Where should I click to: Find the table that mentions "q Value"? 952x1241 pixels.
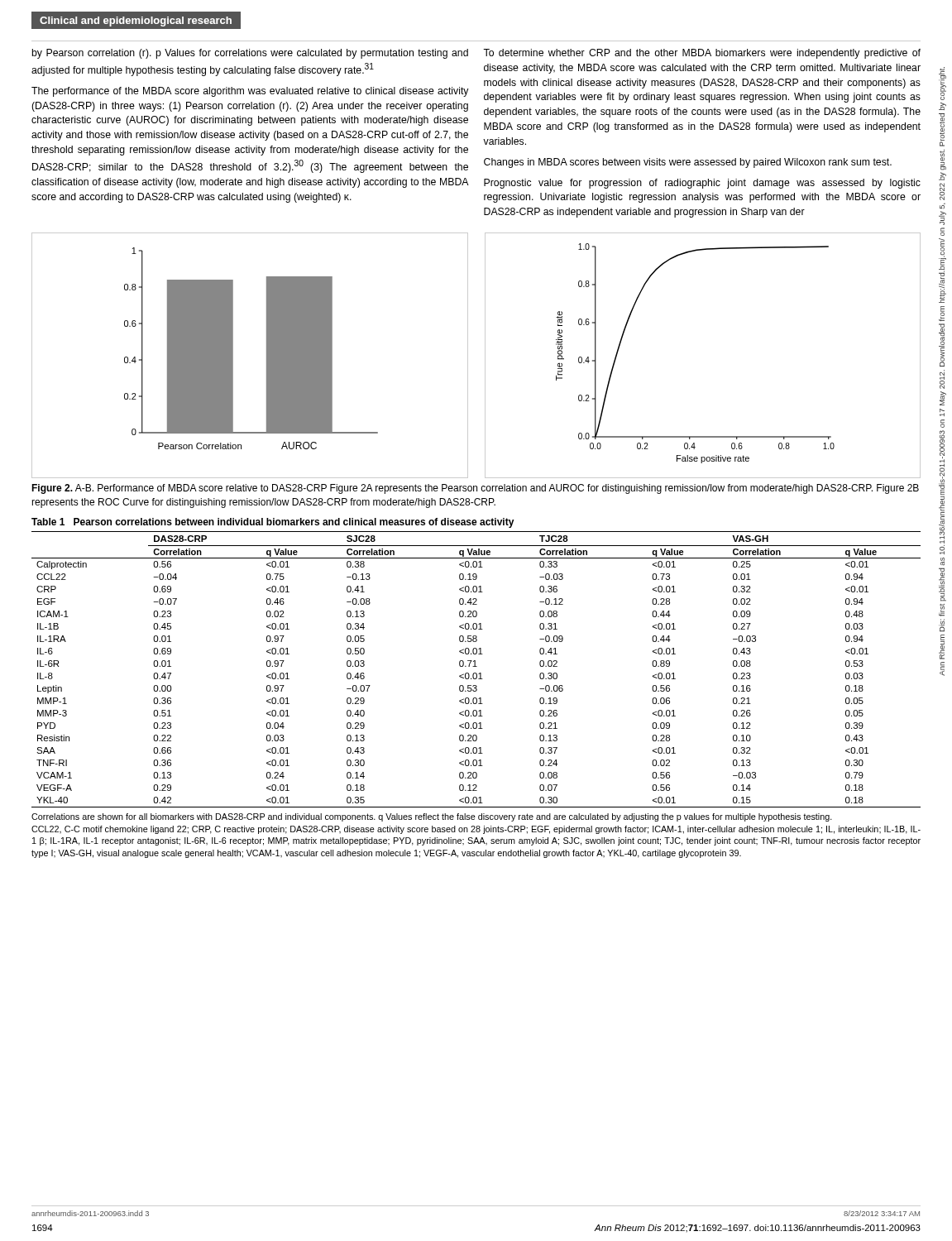(476, 669)
